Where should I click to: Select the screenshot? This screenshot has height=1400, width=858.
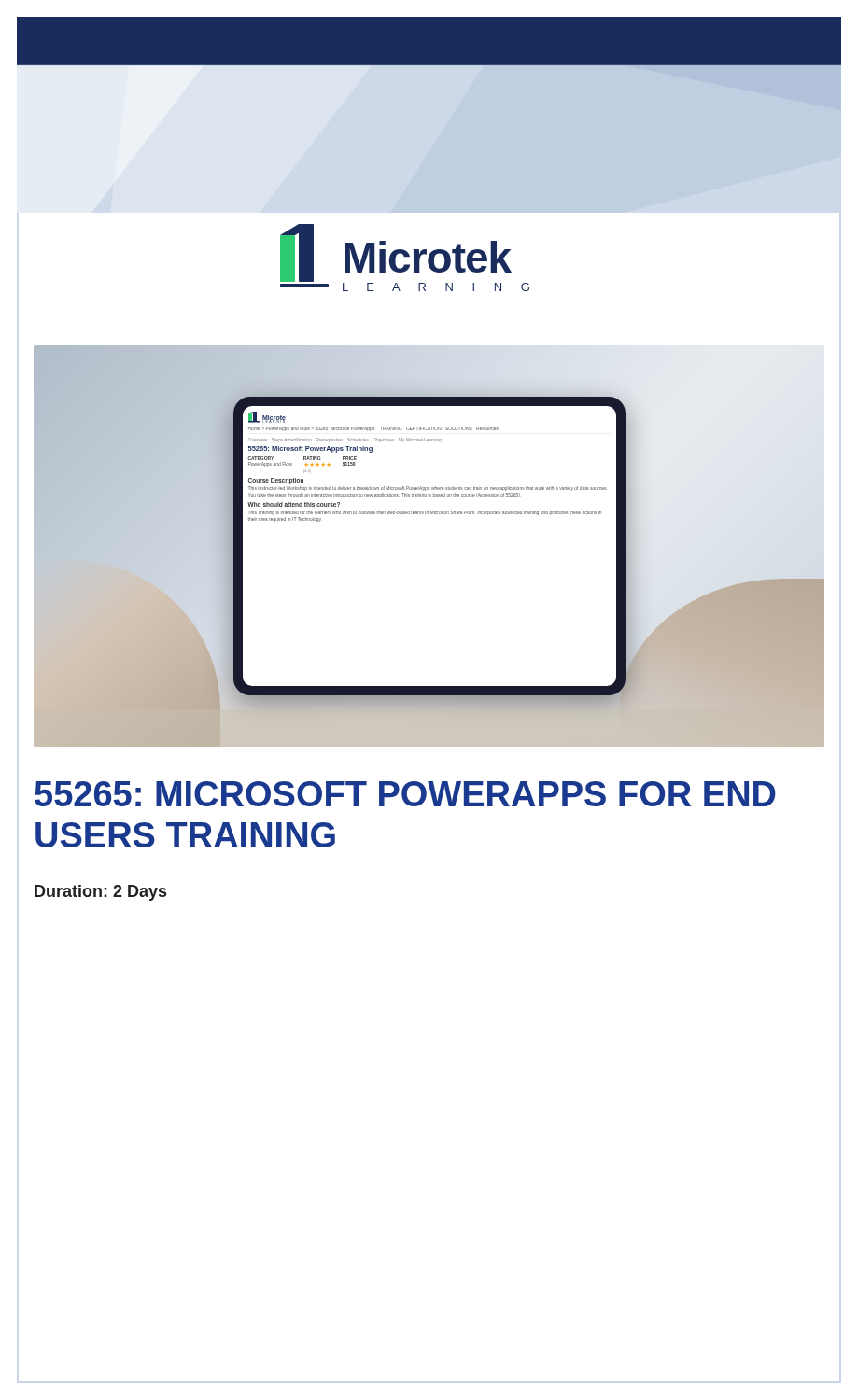[x=429, y=546]
